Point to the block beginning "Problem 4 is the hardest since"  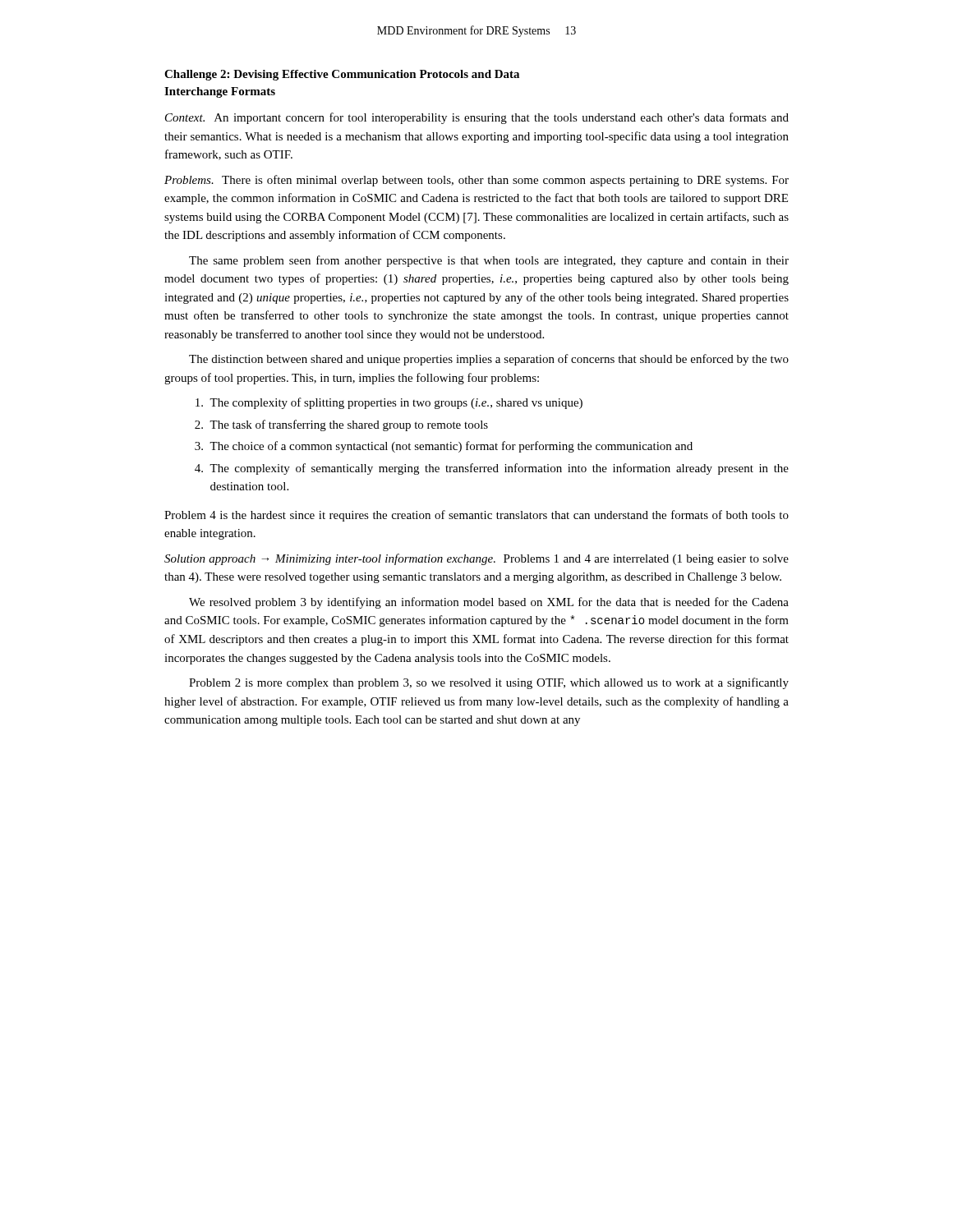coord(476,524)
